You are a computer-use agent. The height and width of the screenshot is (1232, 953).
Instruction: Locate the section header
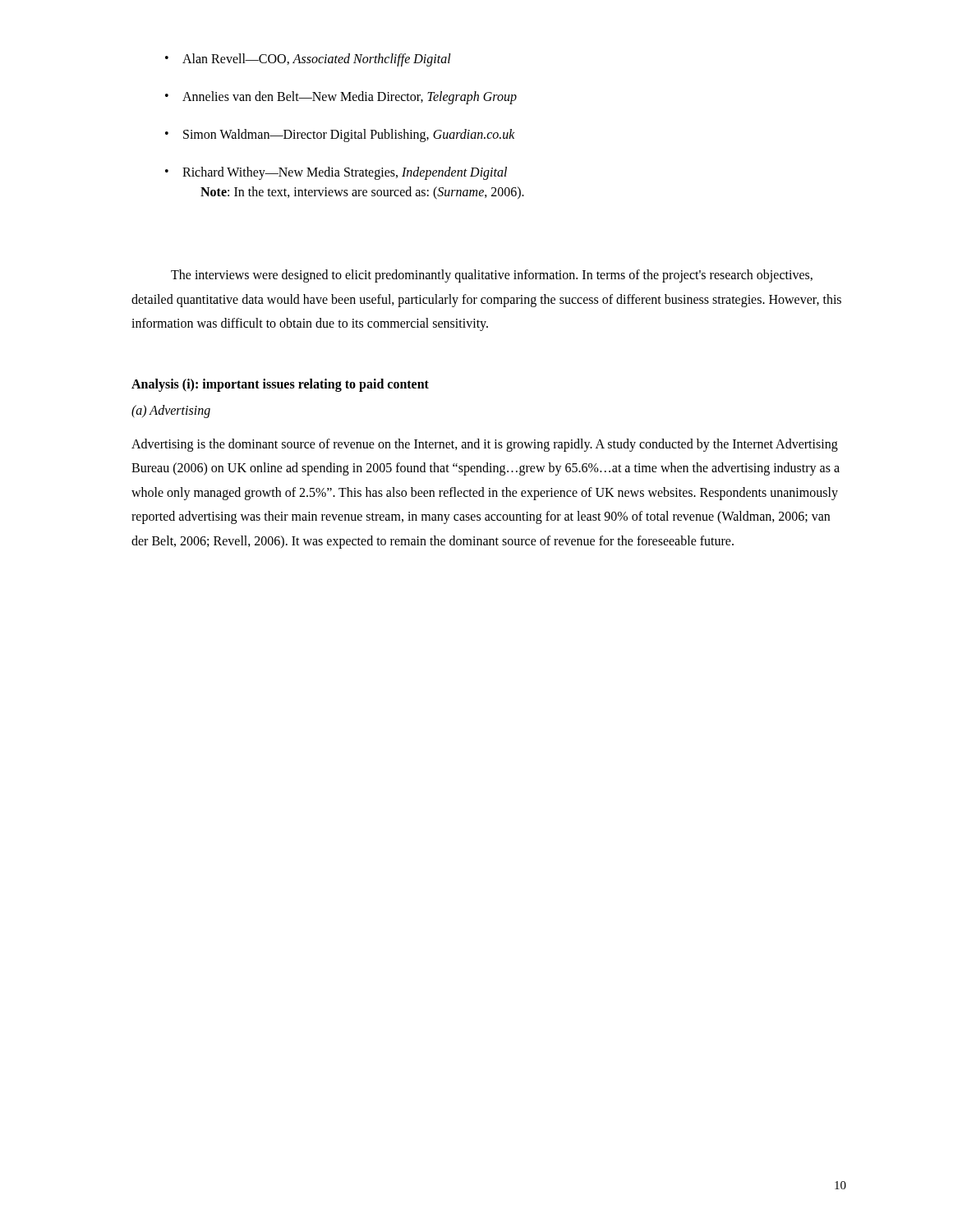click(280, 384)
